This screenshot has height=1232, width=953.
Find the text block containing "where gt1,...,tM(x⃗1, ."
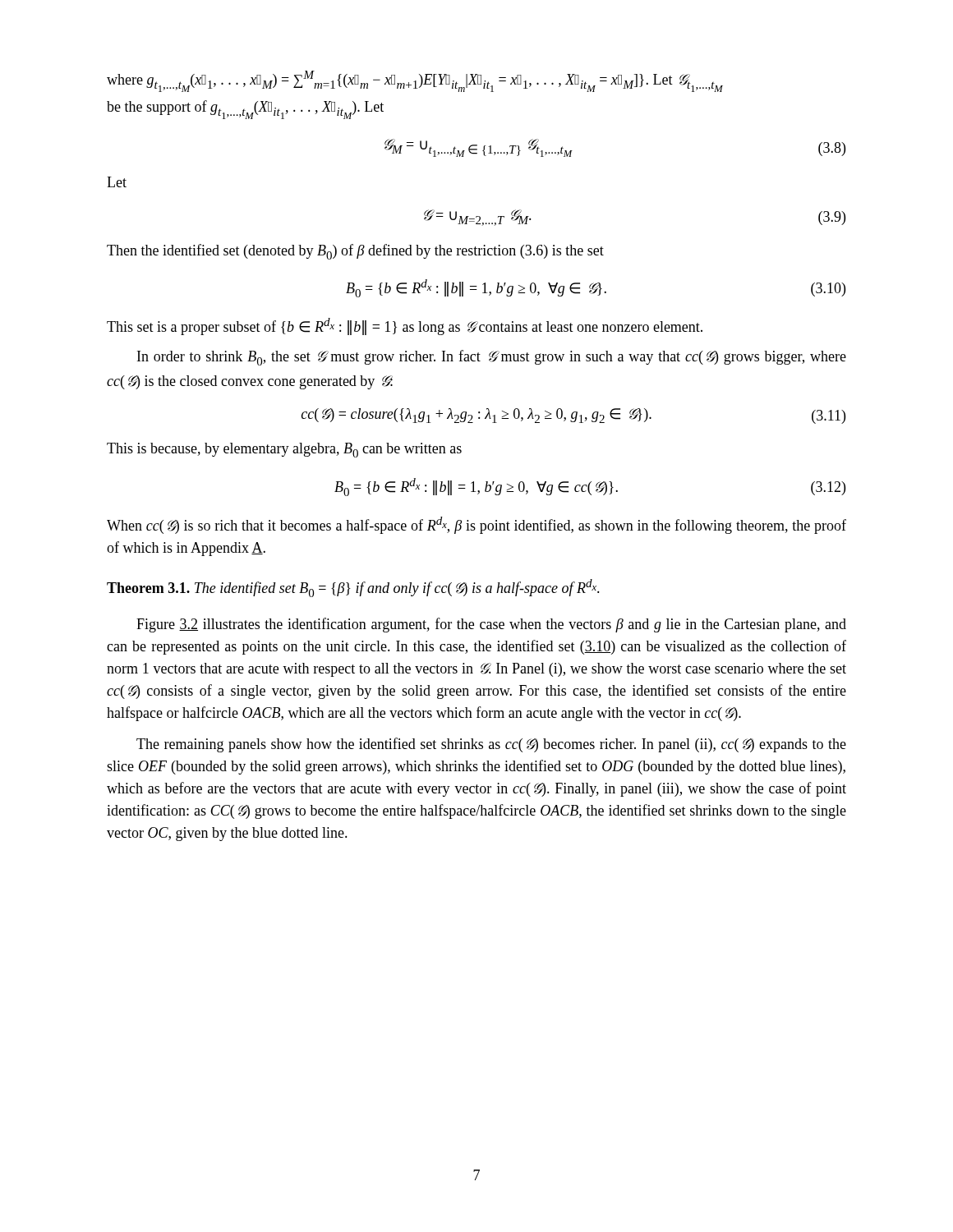click(x=415, y=95)
